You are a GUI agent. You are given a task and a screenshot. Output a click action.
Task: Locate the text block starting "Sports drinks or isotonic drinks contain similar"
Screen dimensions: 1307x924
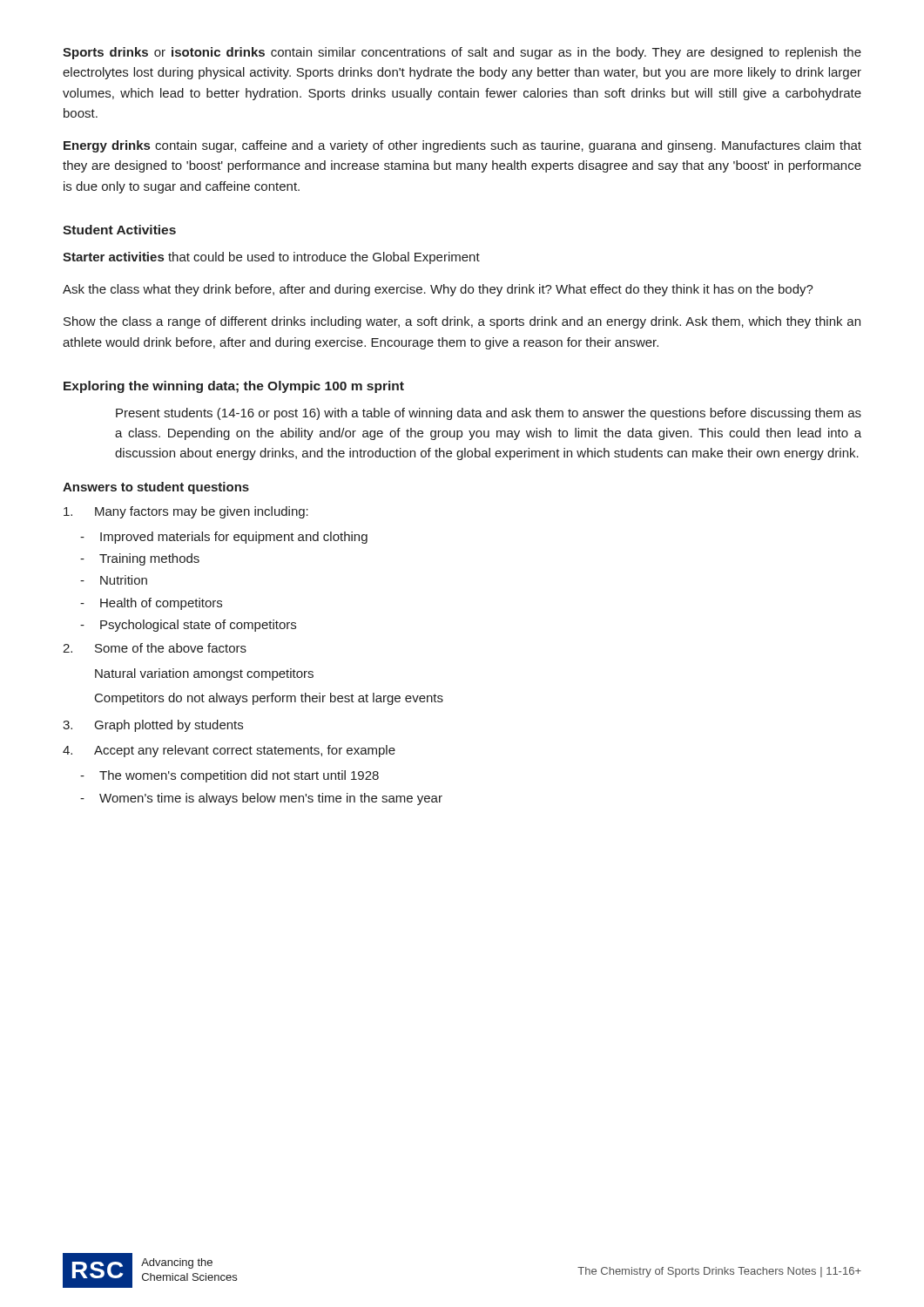[462, 82]
